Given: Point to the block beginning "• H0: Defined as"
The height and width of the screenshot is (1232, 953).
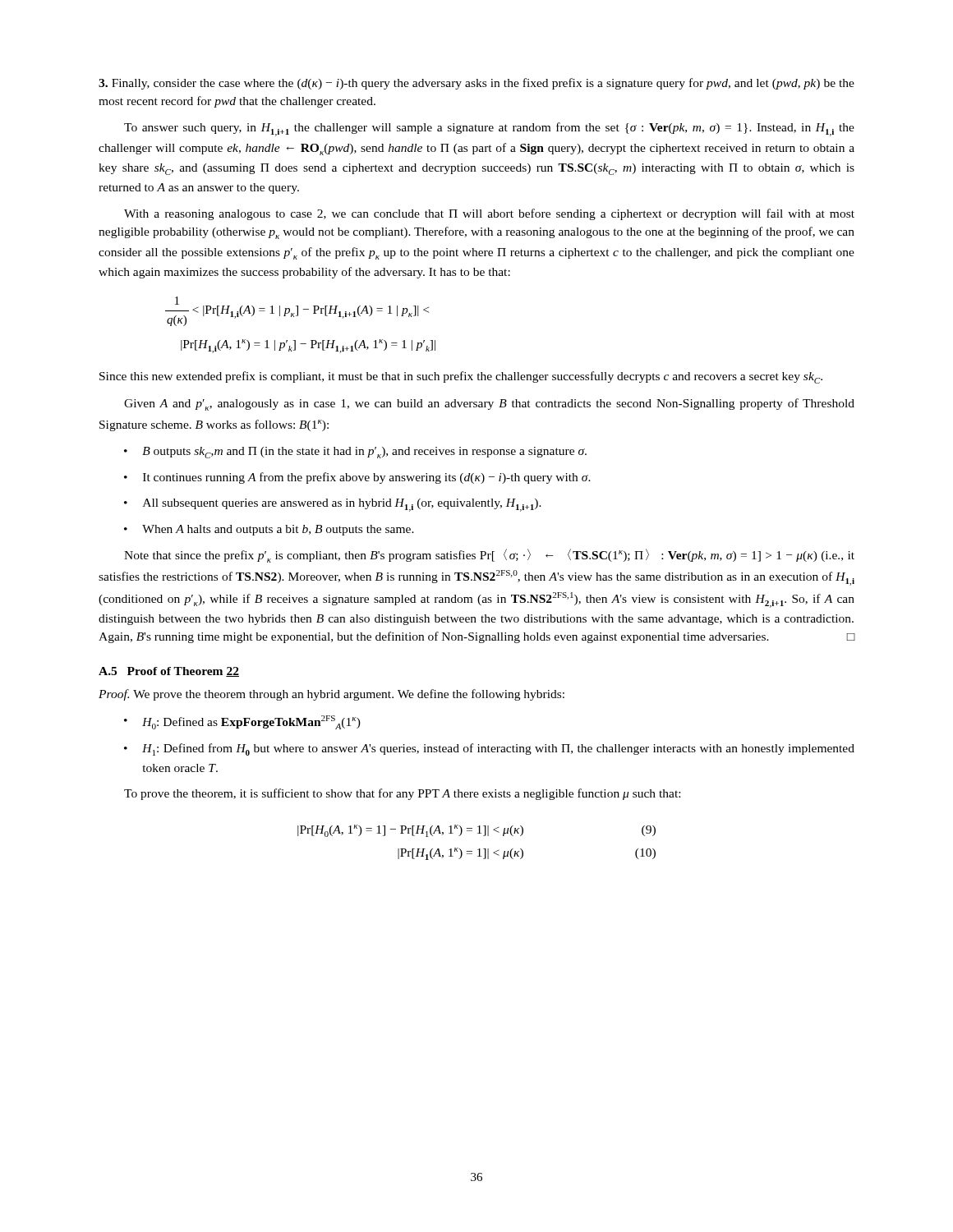Looking at the screenshot, I should pos(242,722).
